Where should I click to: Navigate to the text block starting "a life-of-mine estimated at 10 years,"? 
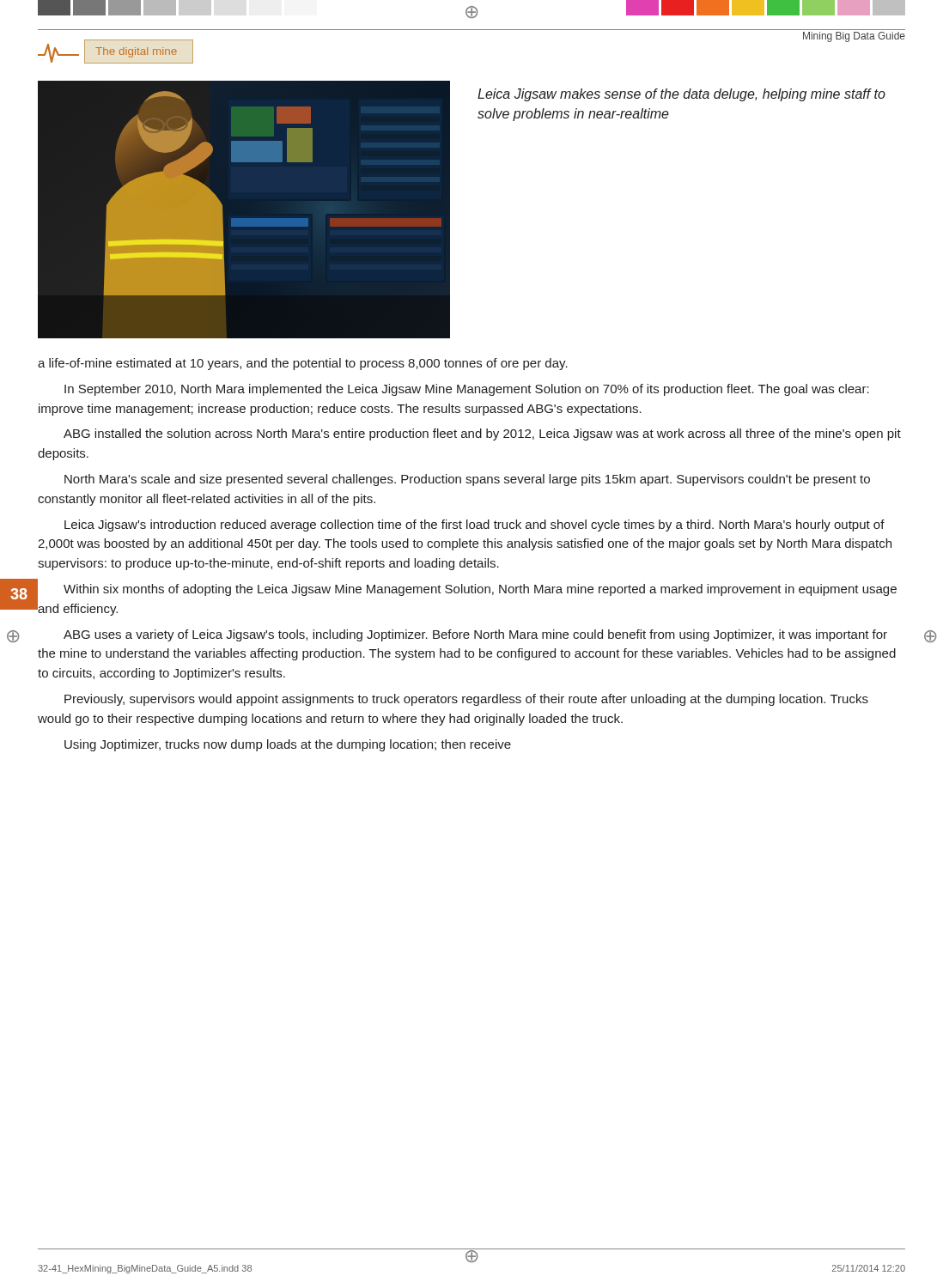click(x=472, y=554)
